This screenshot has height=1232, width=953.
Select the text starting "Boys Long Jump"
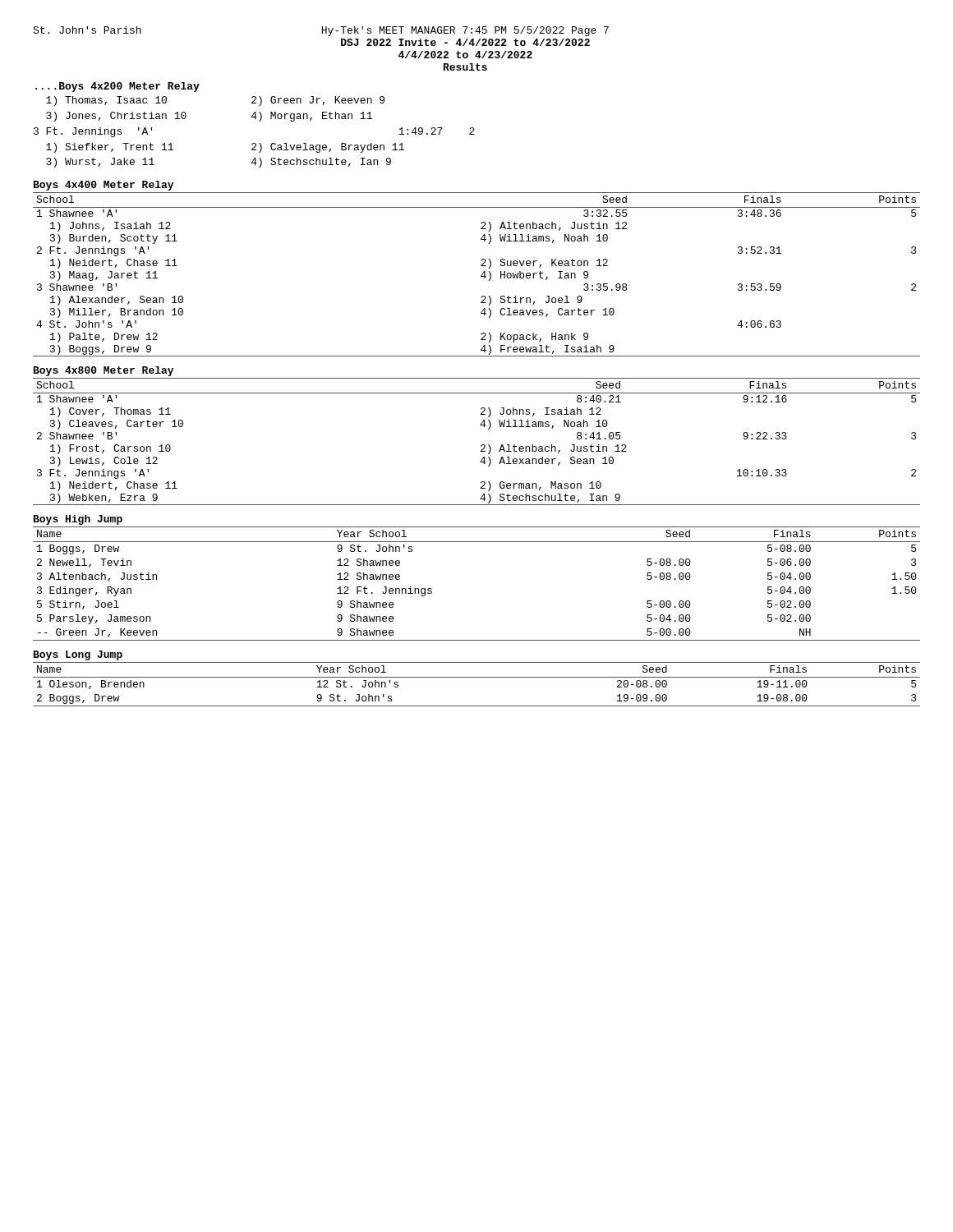(78, 655)
